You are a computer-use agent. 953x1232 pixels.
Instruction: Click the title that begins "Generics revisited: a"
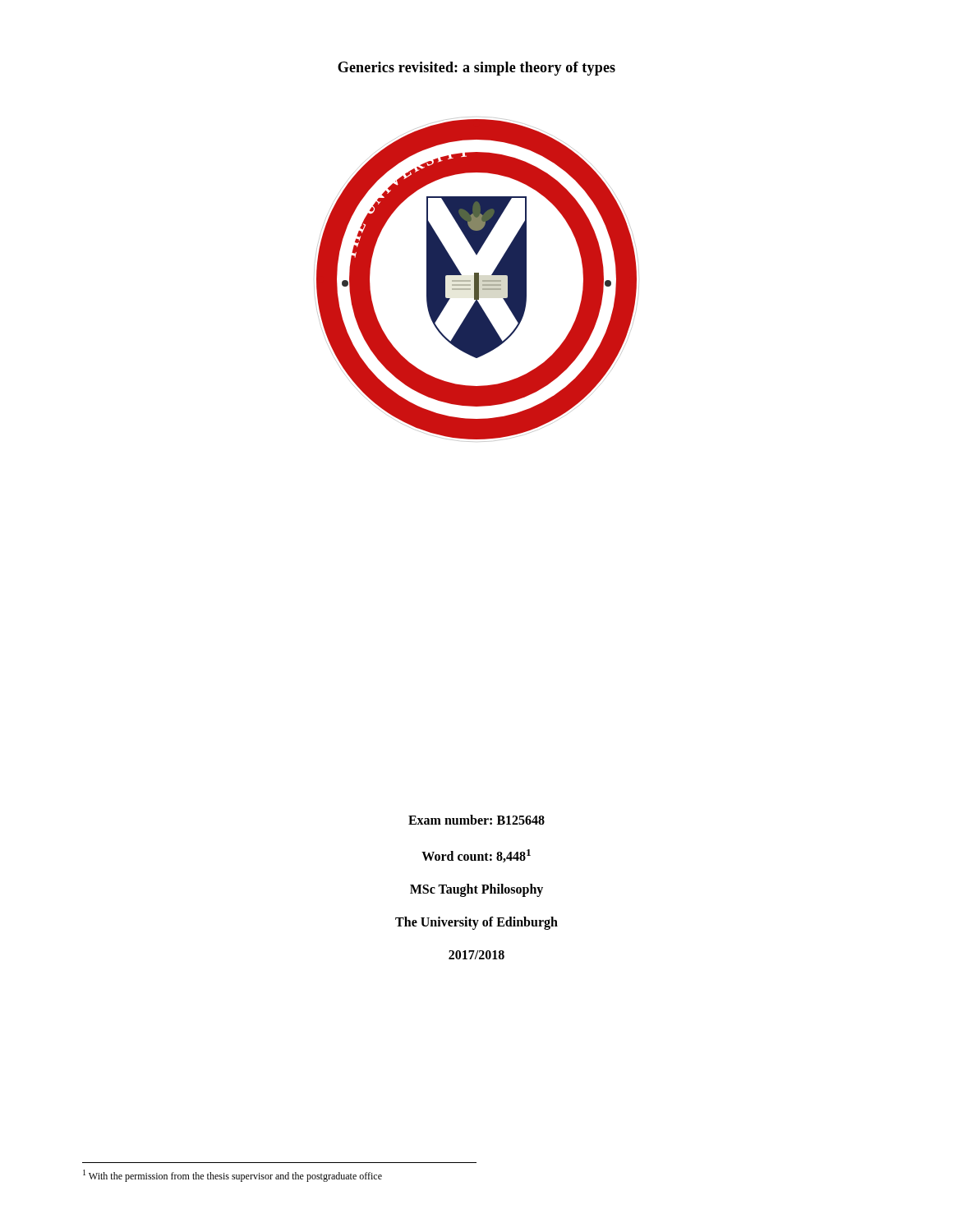click(476, 67)
